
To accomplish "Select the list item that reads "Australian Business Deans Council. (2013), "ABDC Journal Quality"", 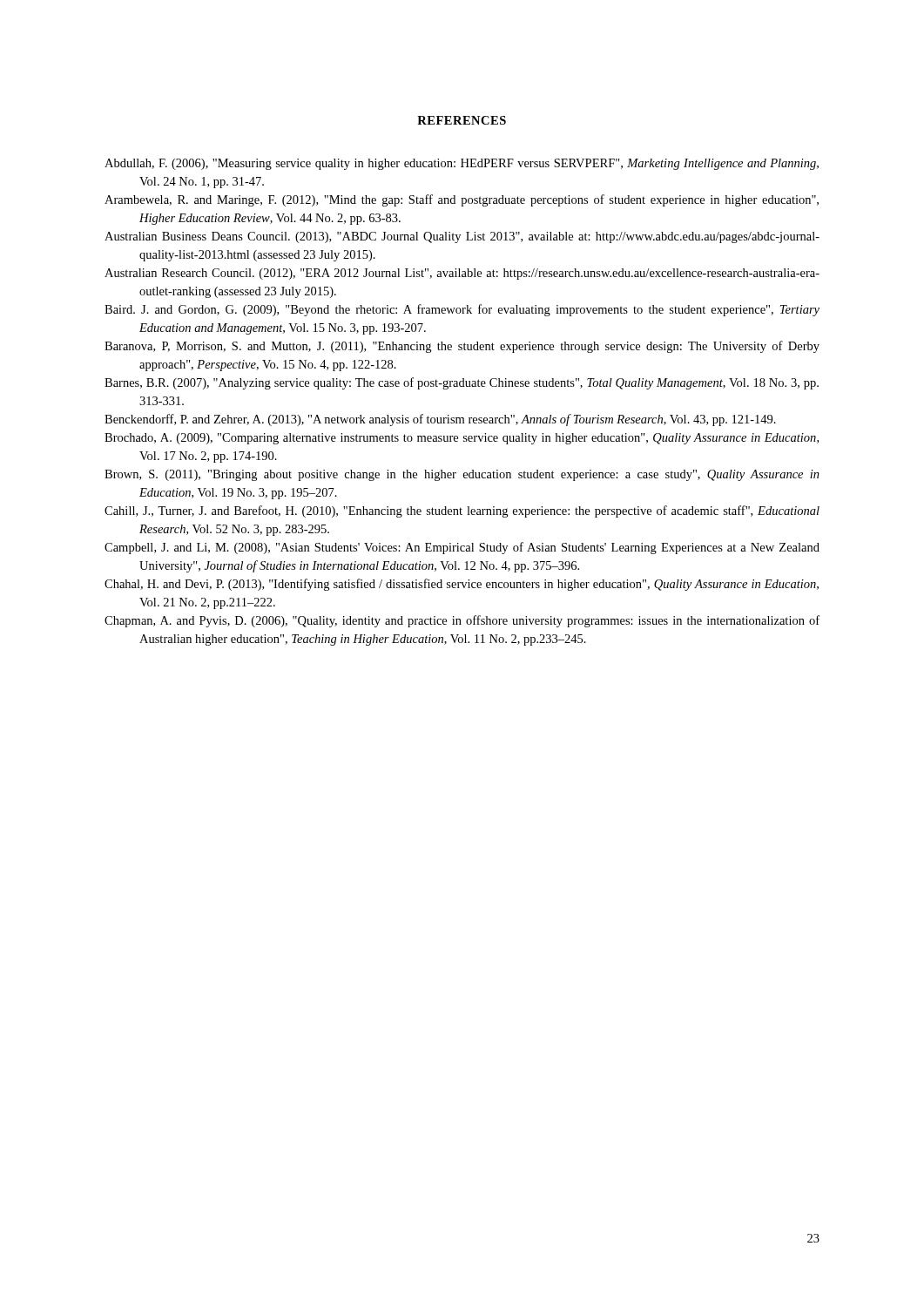I will (462, 245).
